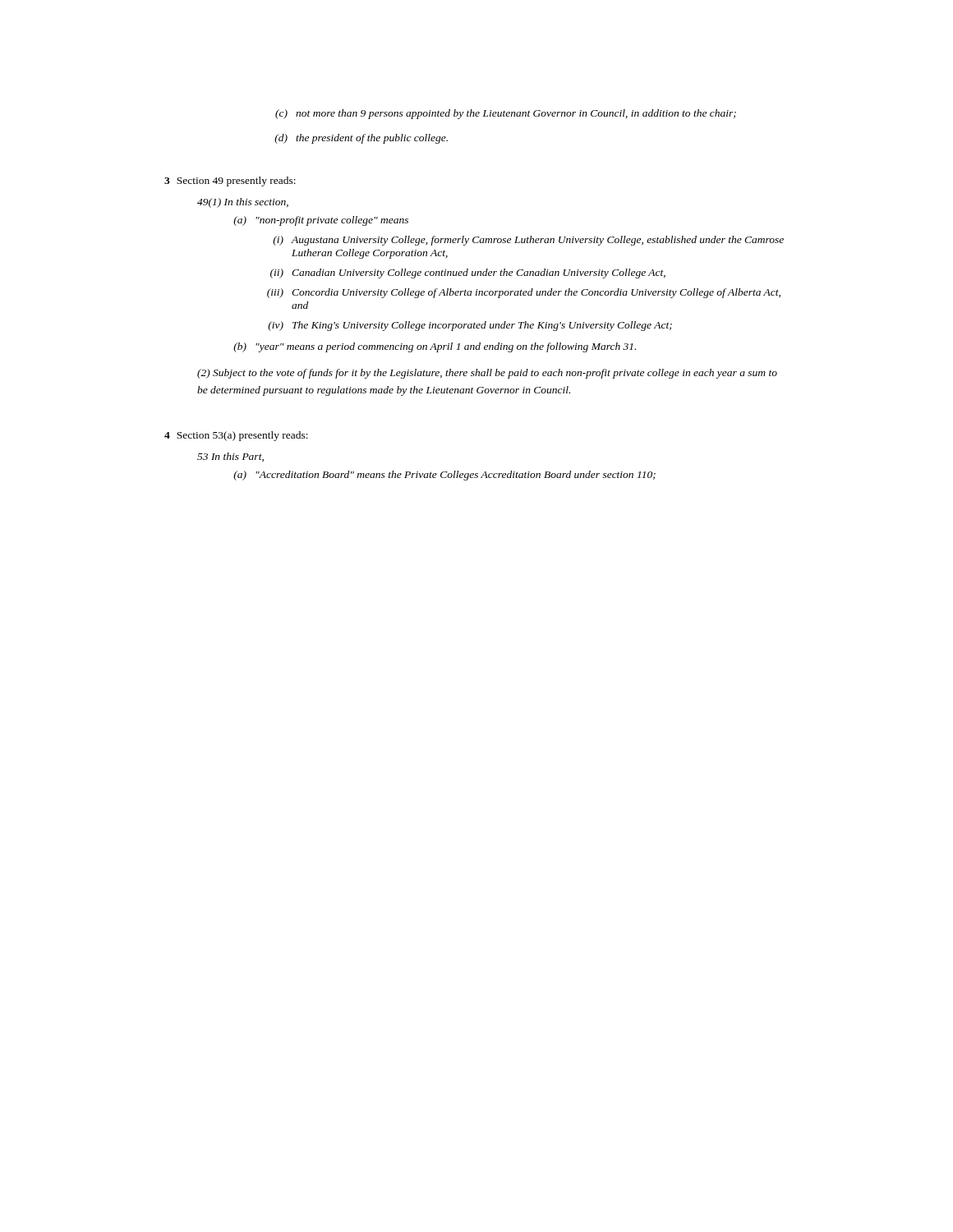Locate the list item that says "(a) "non-profit private college" means"
The height and width of the screenshot is (1232, 953).
click(x=321, y=221)
